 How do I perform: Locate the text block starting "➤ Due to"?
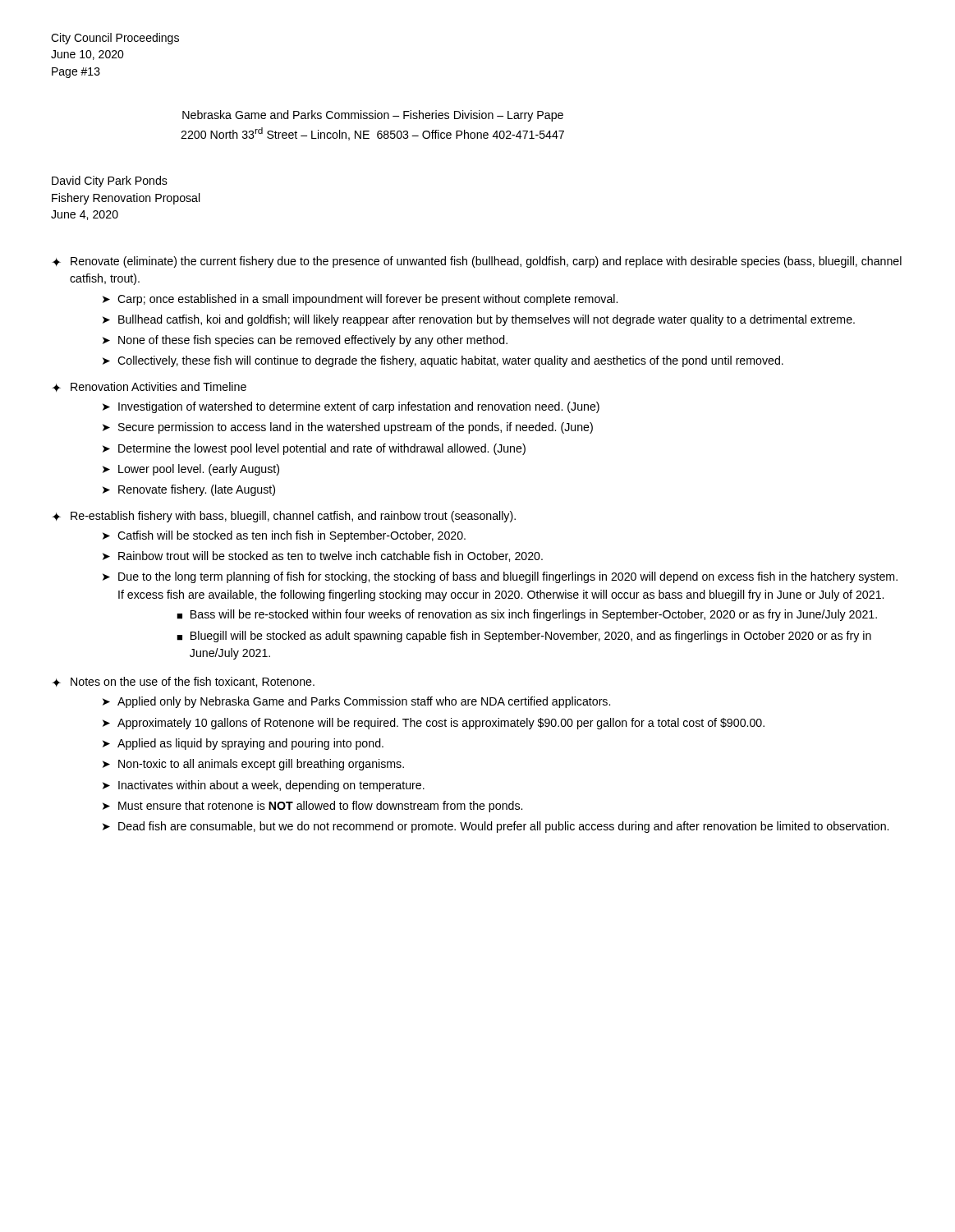coord(503,617)
